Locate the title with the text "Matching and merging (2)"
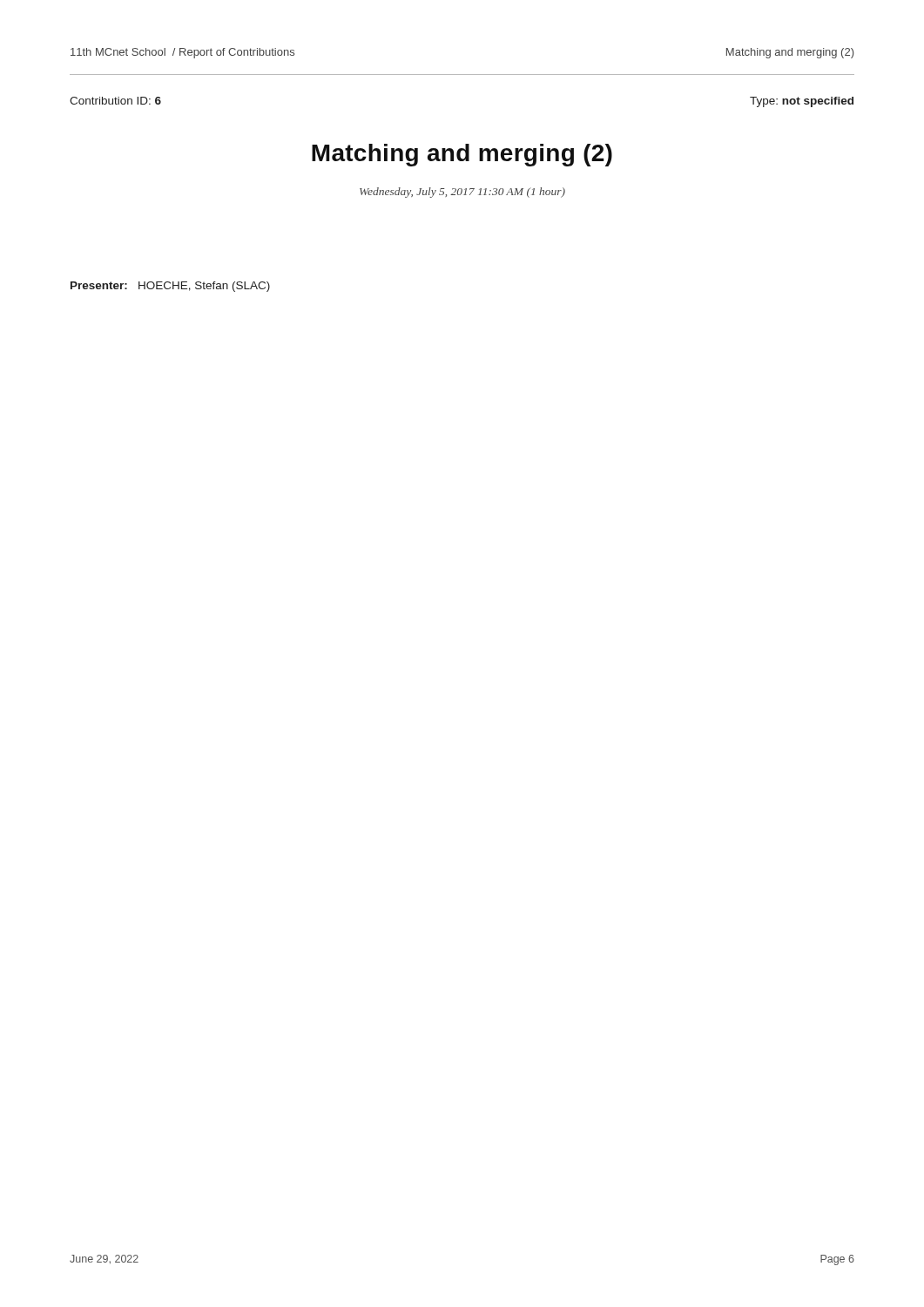Image resolution: width=924 pixels, height=1307 pixels. tap(462, 153)
